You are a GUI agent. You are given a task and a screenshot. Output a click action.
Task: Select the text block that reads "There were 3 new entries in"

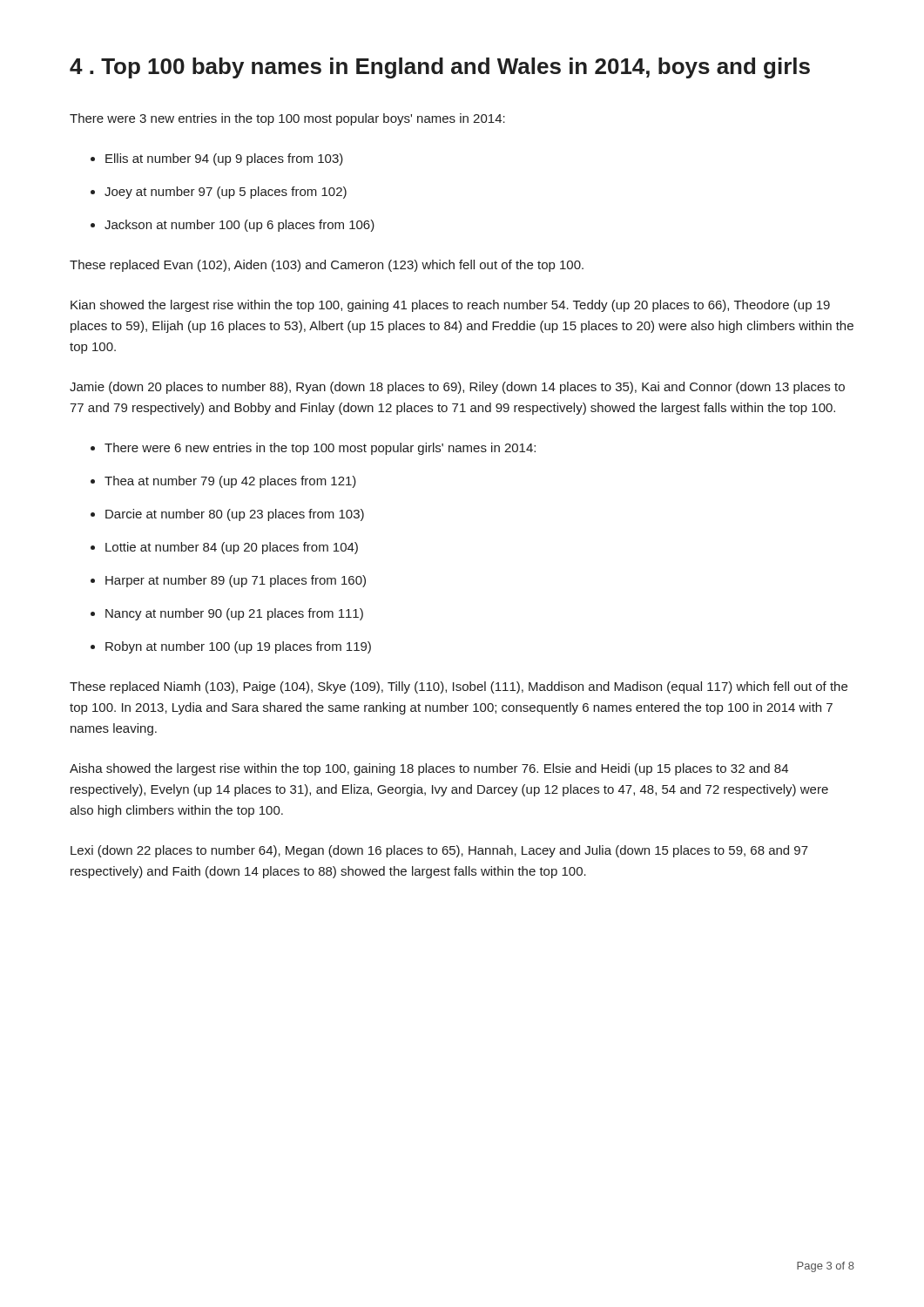[462, 118]
